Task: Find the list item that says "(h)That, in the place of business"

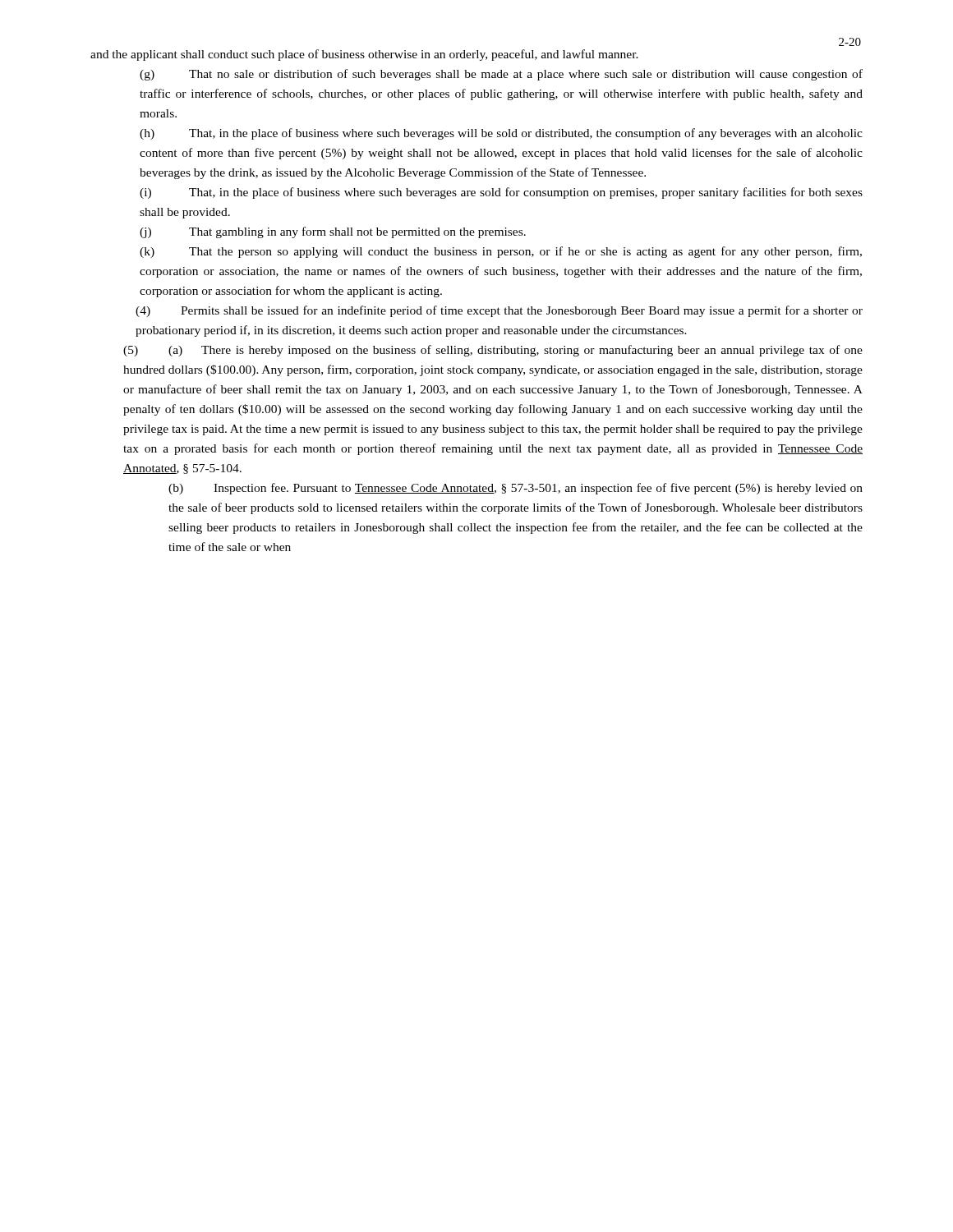Action: (476, 153)
